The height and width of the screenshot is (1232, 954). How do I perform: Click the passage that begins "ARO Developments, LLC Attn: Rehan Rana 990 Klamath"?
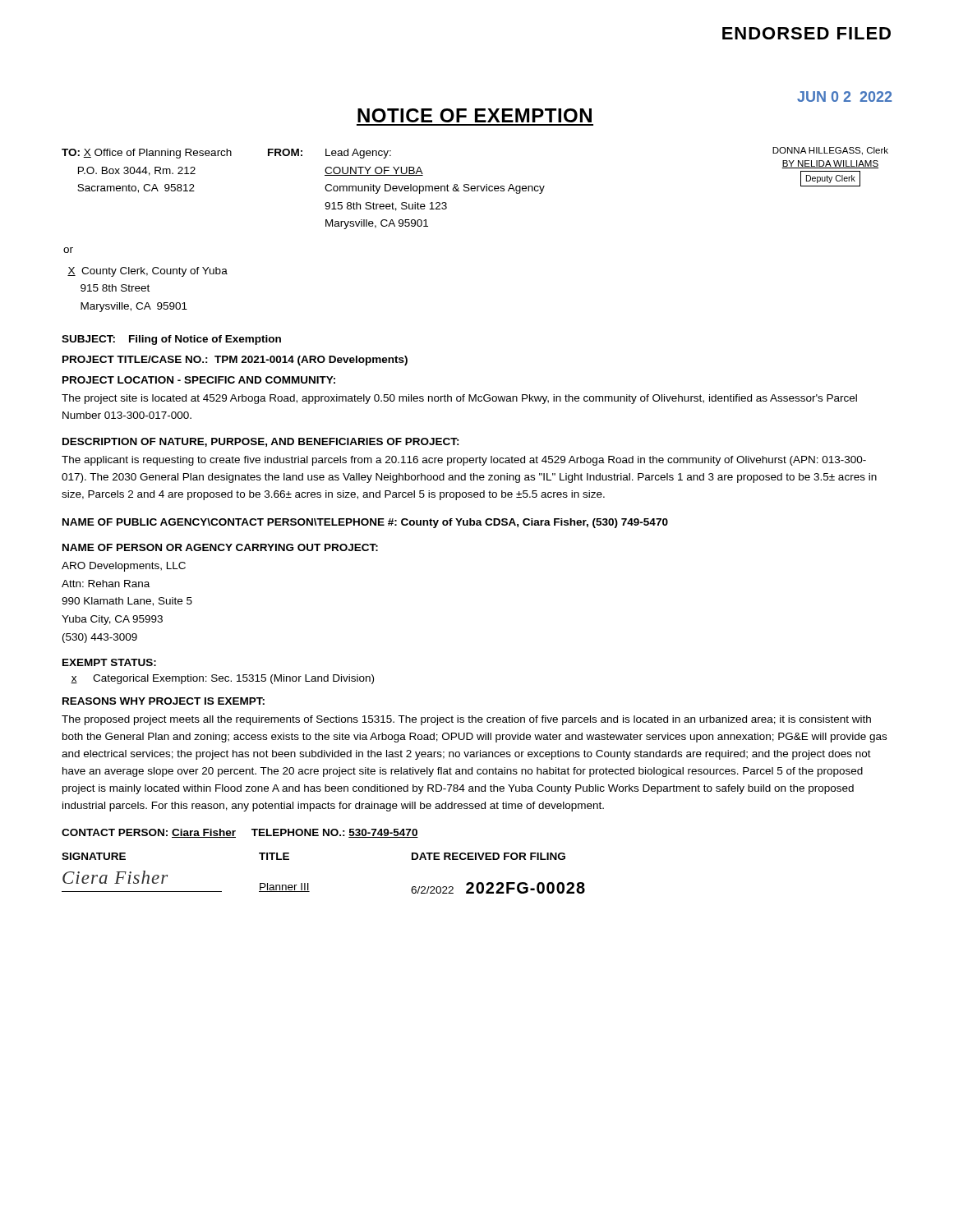point(127,601)
